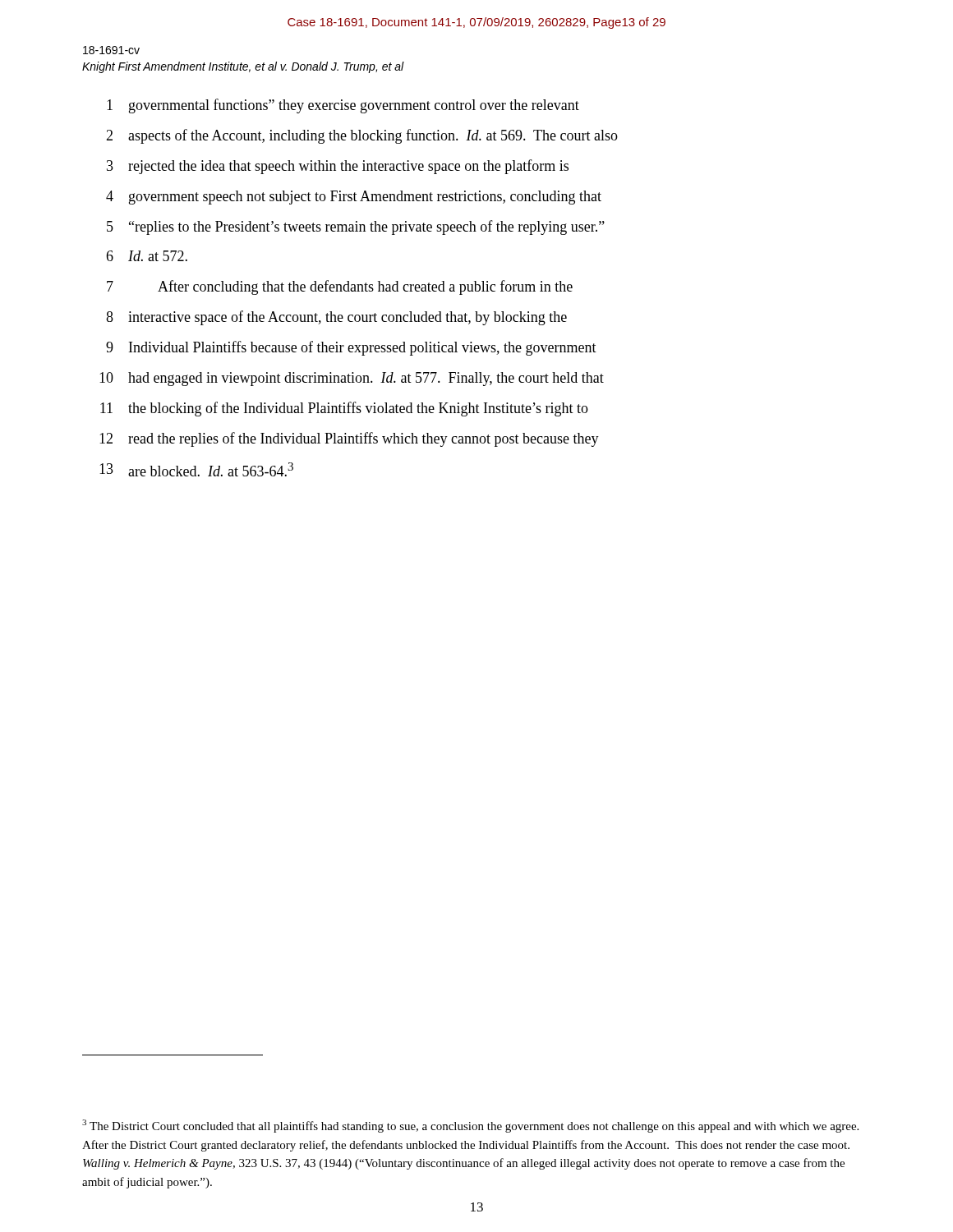The width and height of the screenshot is (953, 1232).
Task: Navigate to the region starting "9 Individual Plaintiffs because of"
Action: pos(476,348)
